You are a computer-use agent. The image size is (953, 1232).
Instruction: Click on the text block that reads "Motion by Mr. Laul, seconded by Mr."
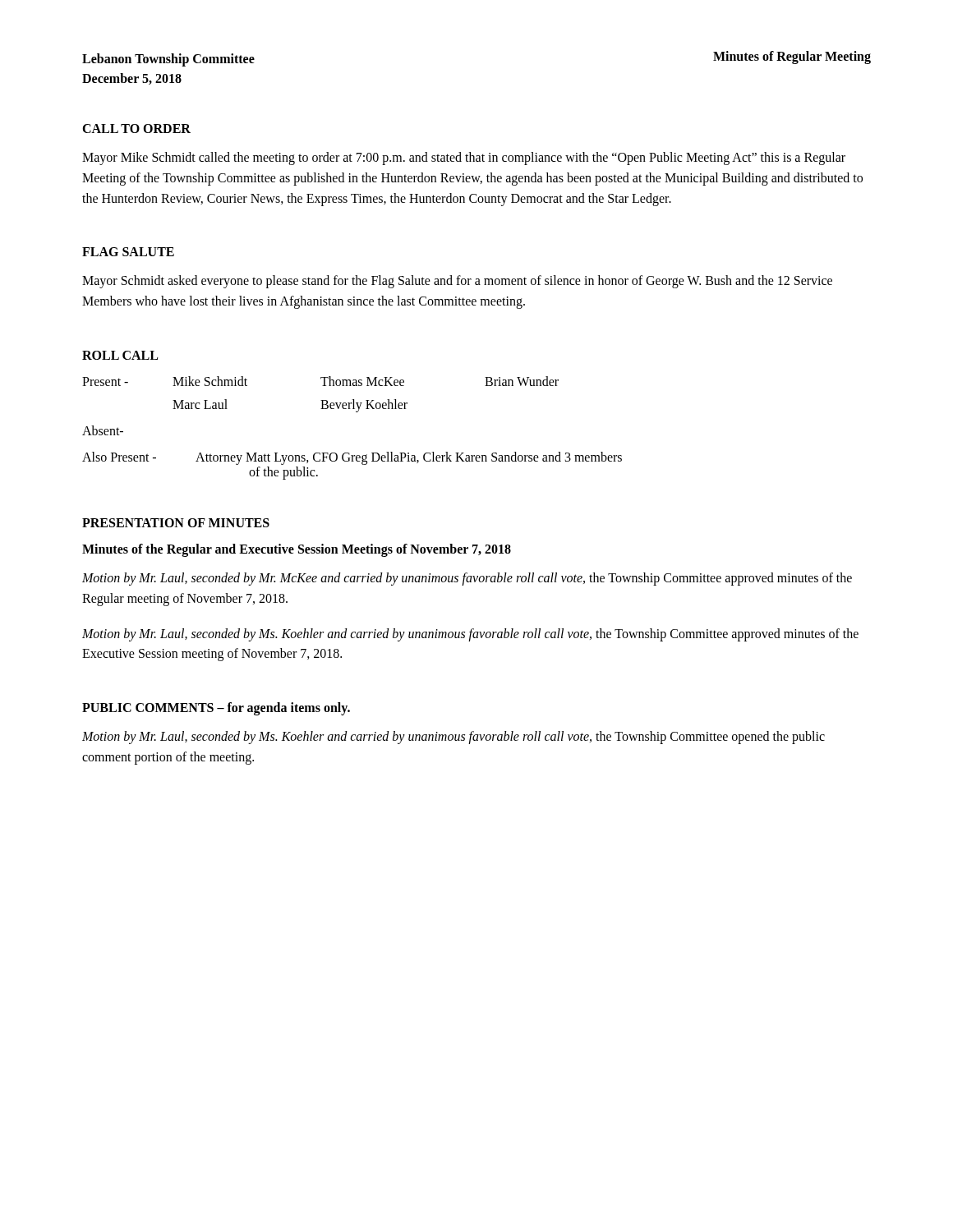tap(467, 588)
